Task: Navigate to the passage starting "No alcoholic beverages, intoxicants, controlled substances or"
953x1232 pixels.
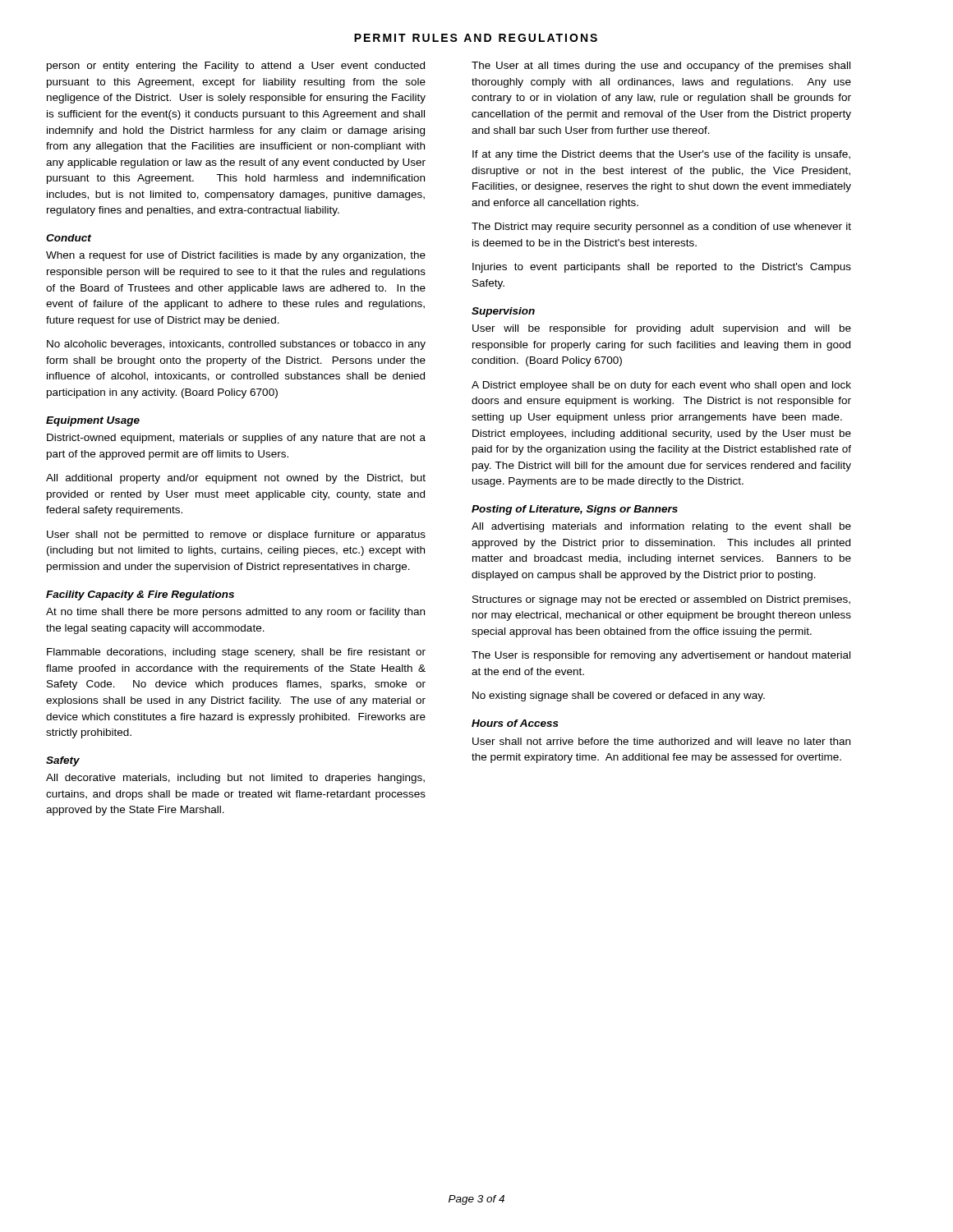Action: 236,368
